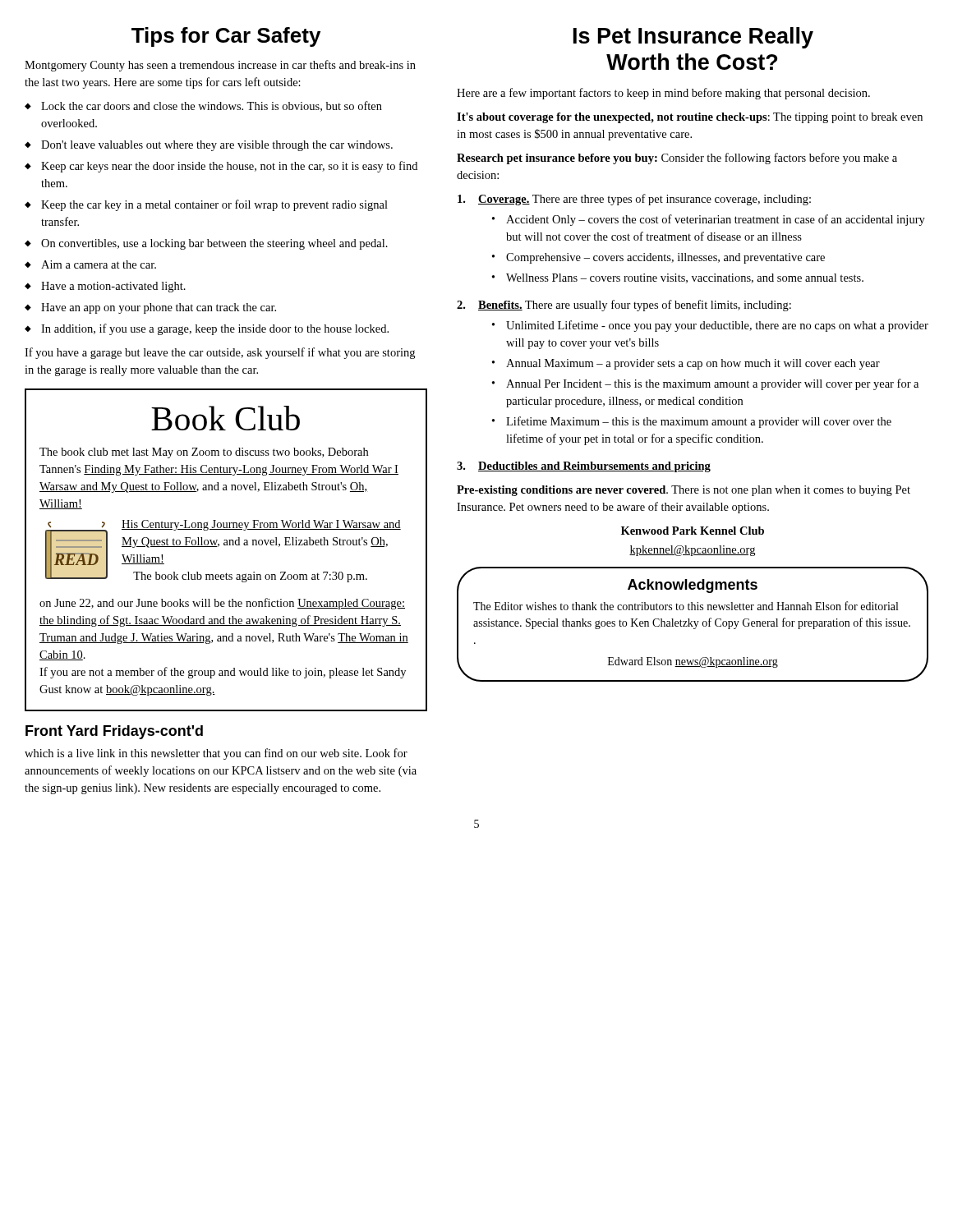Click where it says "Kenwood Park Kennel Club"
Image resolution: width=953 pixels, height=1232 pixels.
(x=693, y=531)
